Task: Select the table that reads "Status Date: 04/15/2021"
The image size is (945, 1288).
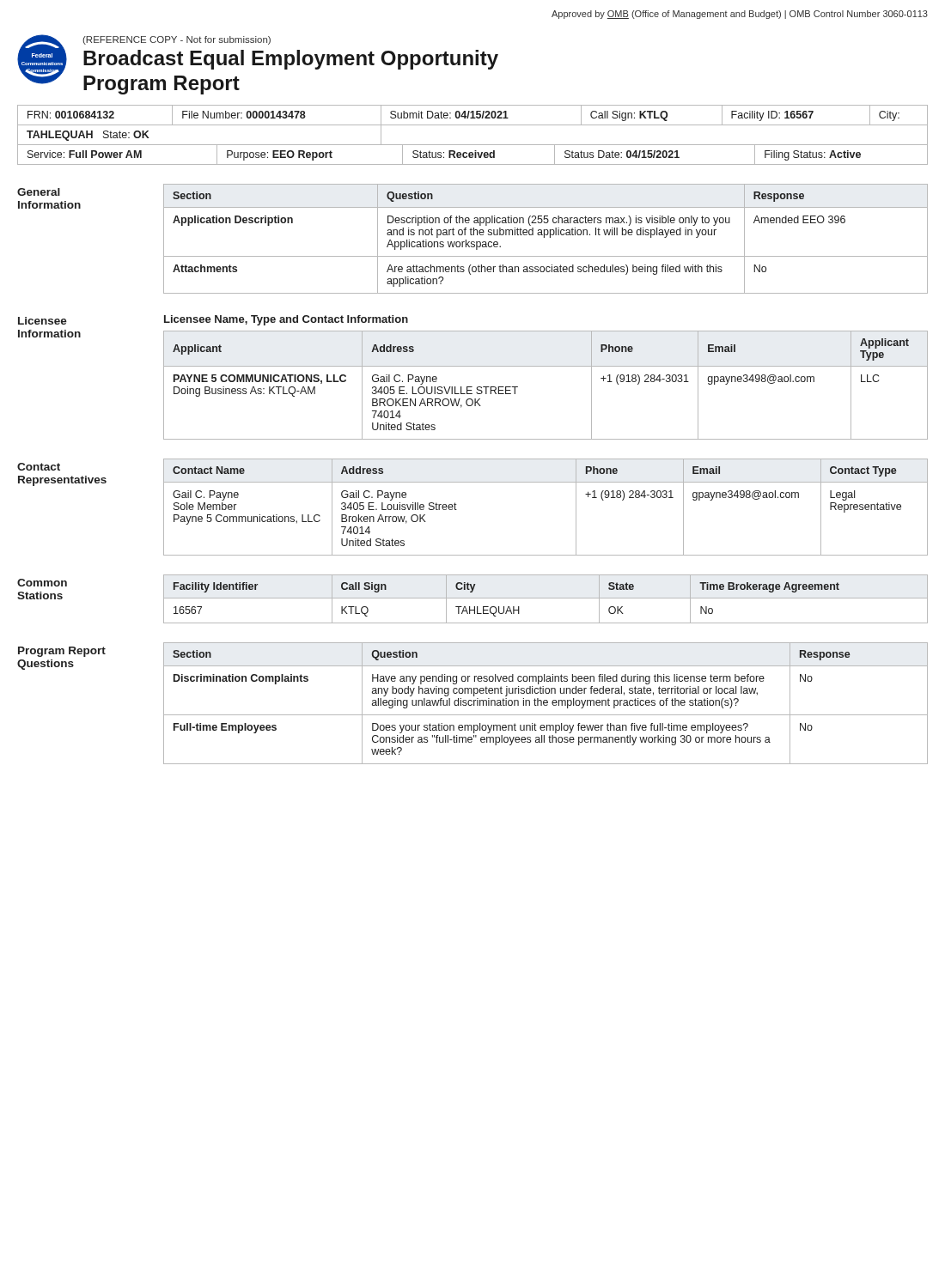Action: coord(472,155)
